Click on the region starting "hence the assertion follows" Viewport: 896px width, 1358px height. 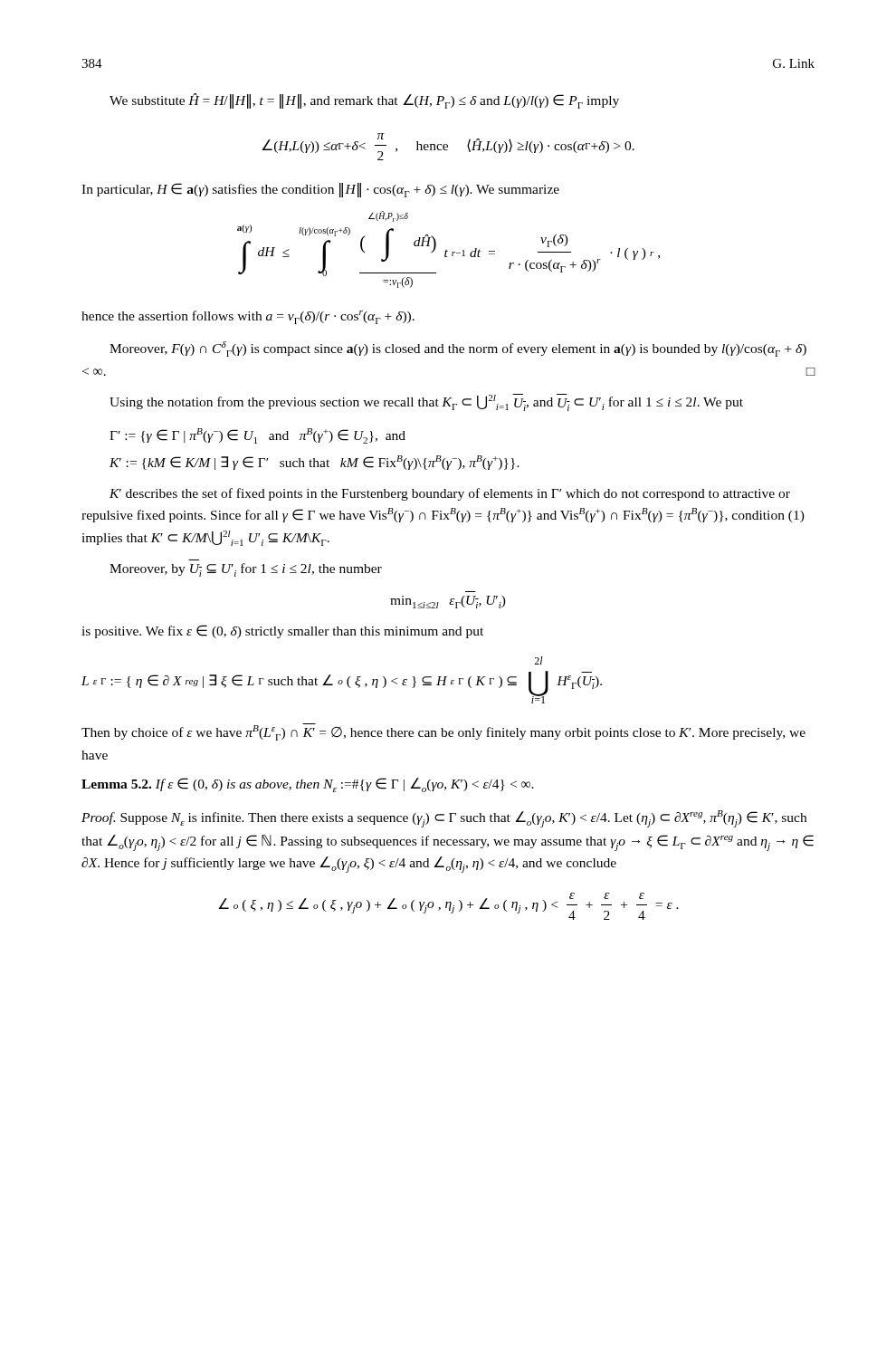(448, 343)
